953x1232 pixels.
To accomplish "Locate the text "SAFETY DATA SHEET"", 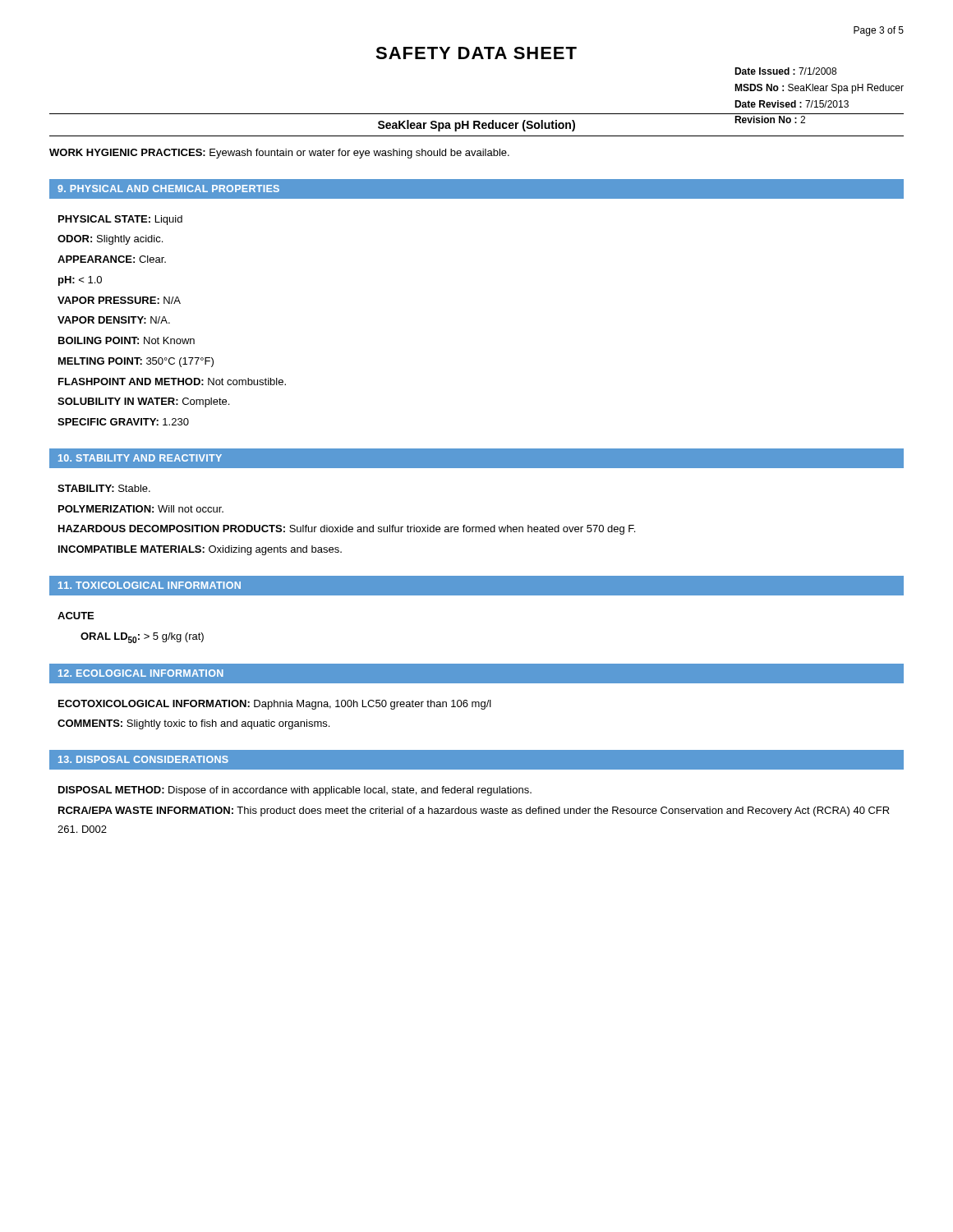I will (476, 53).
